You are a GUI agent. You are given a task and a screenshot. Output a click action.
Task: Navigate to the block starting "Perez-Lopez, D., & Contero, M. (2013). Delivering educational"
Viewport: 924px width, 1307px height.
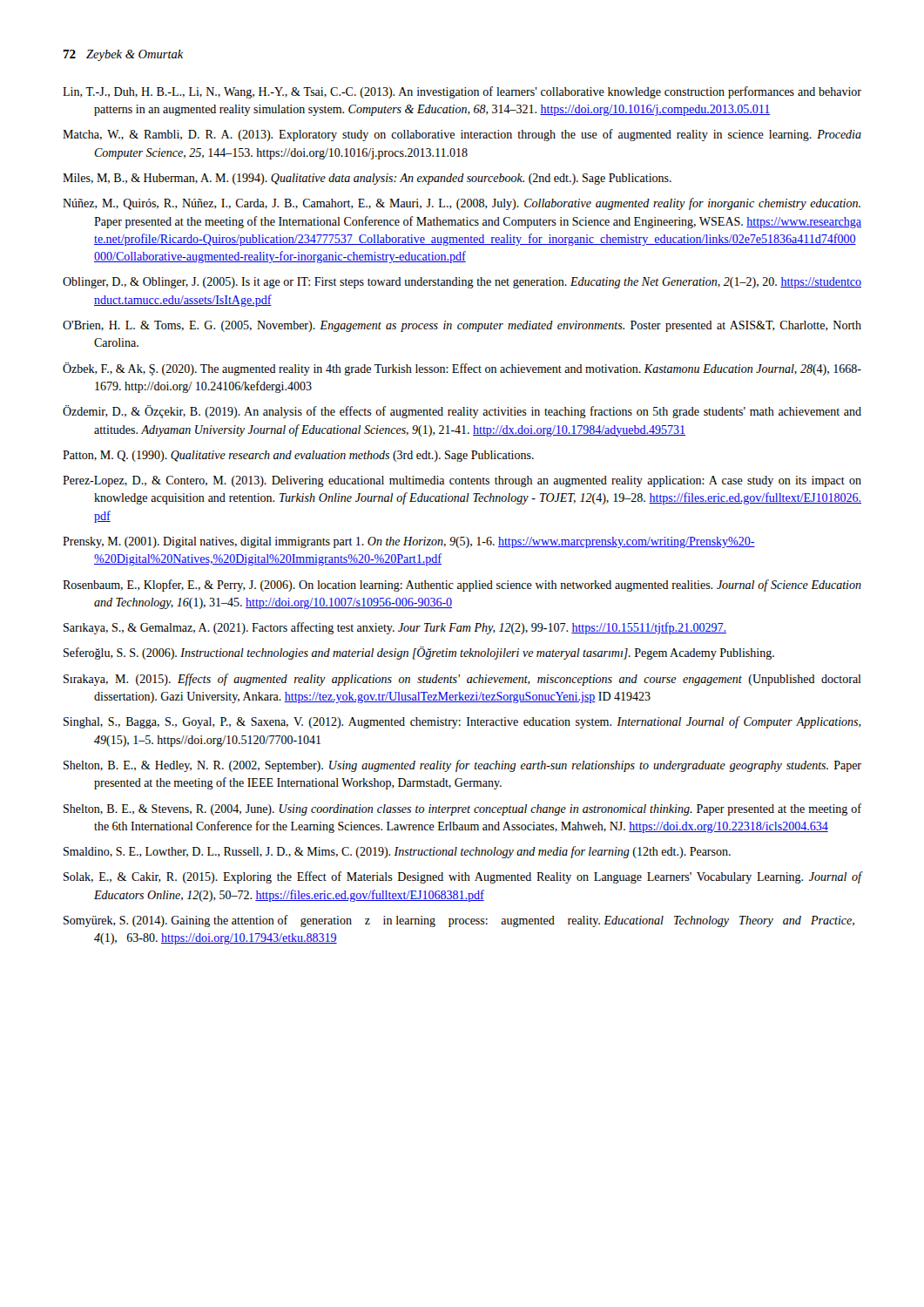[x=462, y=498]
